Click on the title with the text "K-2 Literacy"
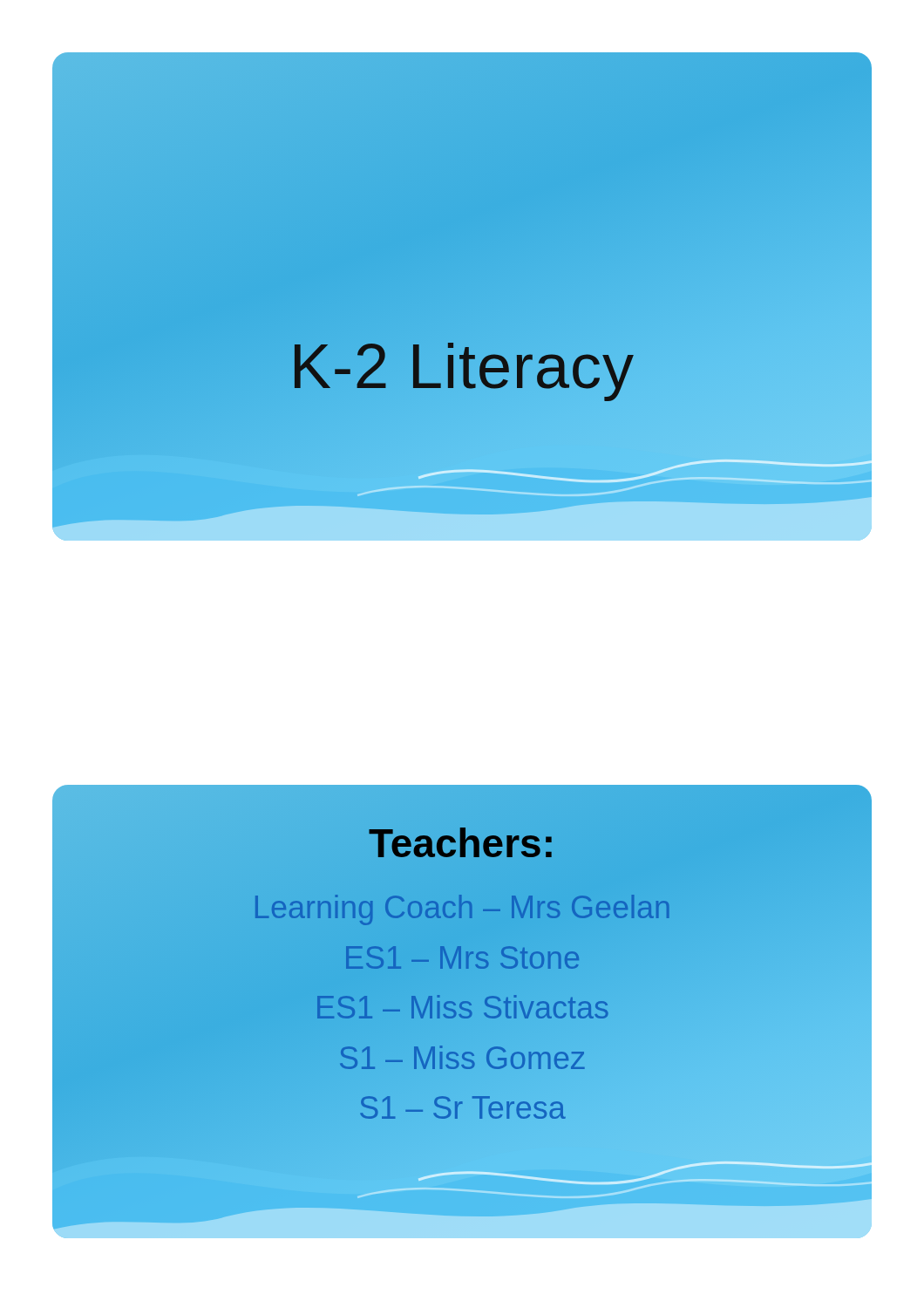This screenshot has height=1308, width=924. [462, 367]
